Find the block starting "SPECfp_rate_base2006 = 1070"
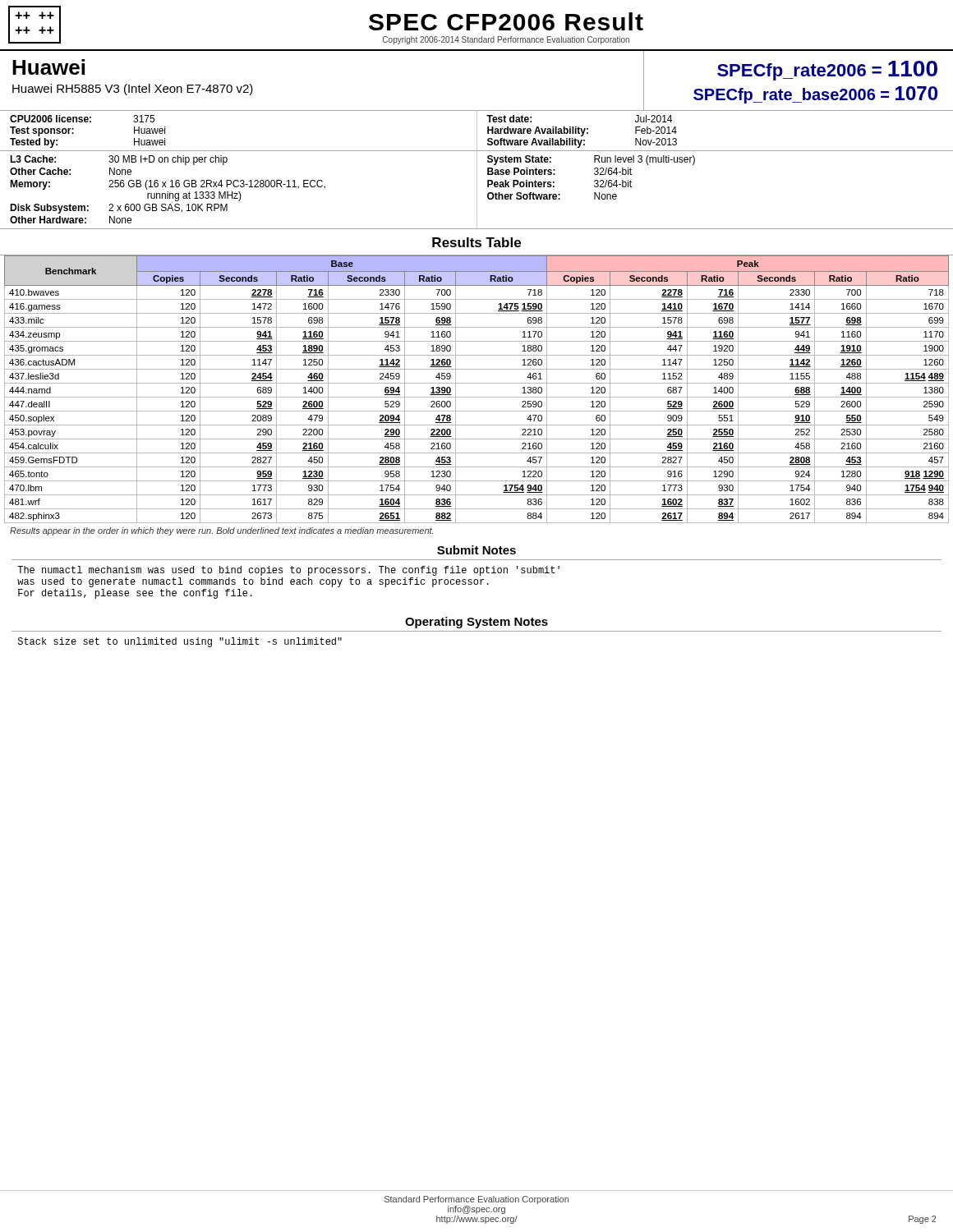953x1232 pixels. 816,93
